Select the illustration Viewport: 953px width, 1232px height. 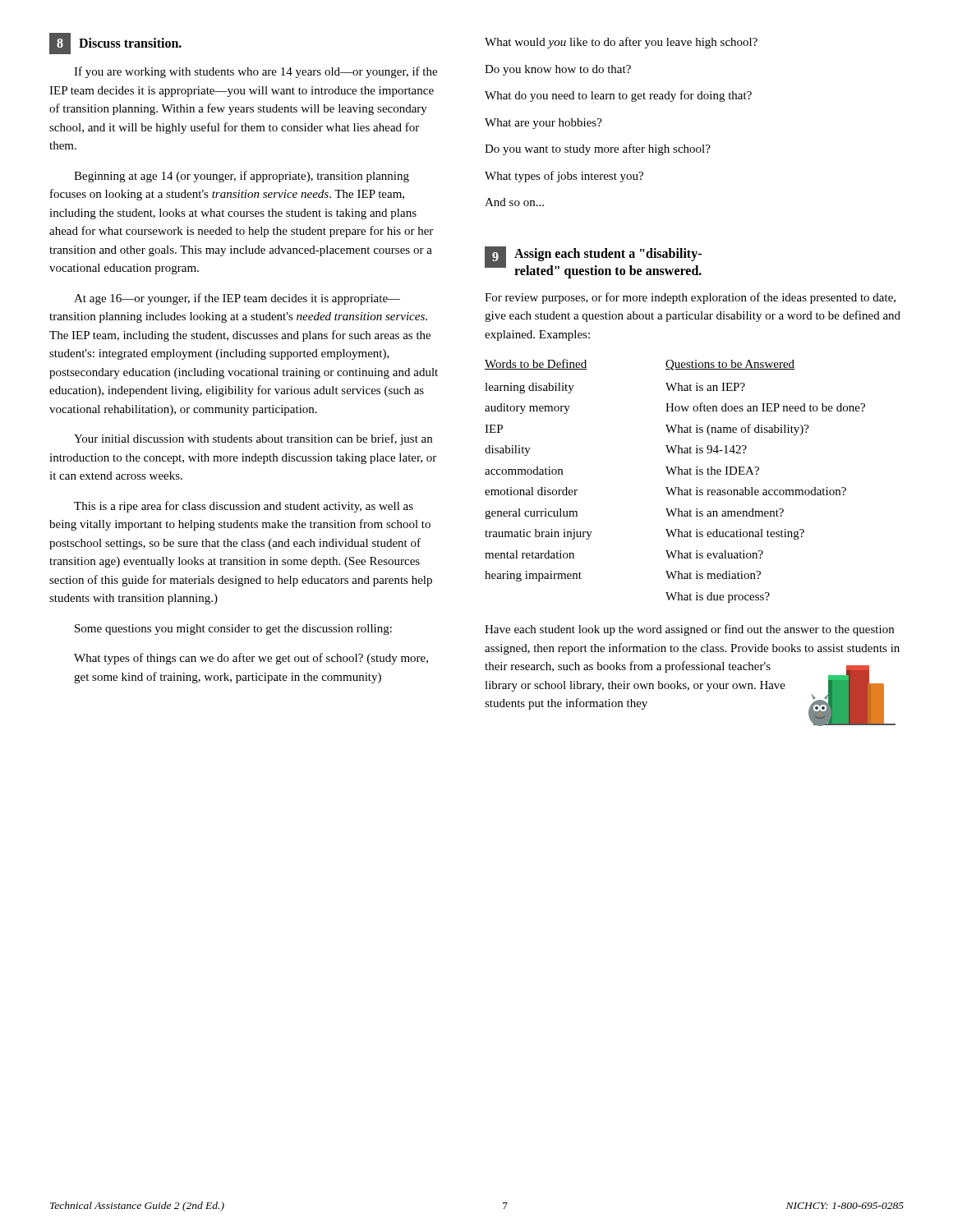click(850, 701)
